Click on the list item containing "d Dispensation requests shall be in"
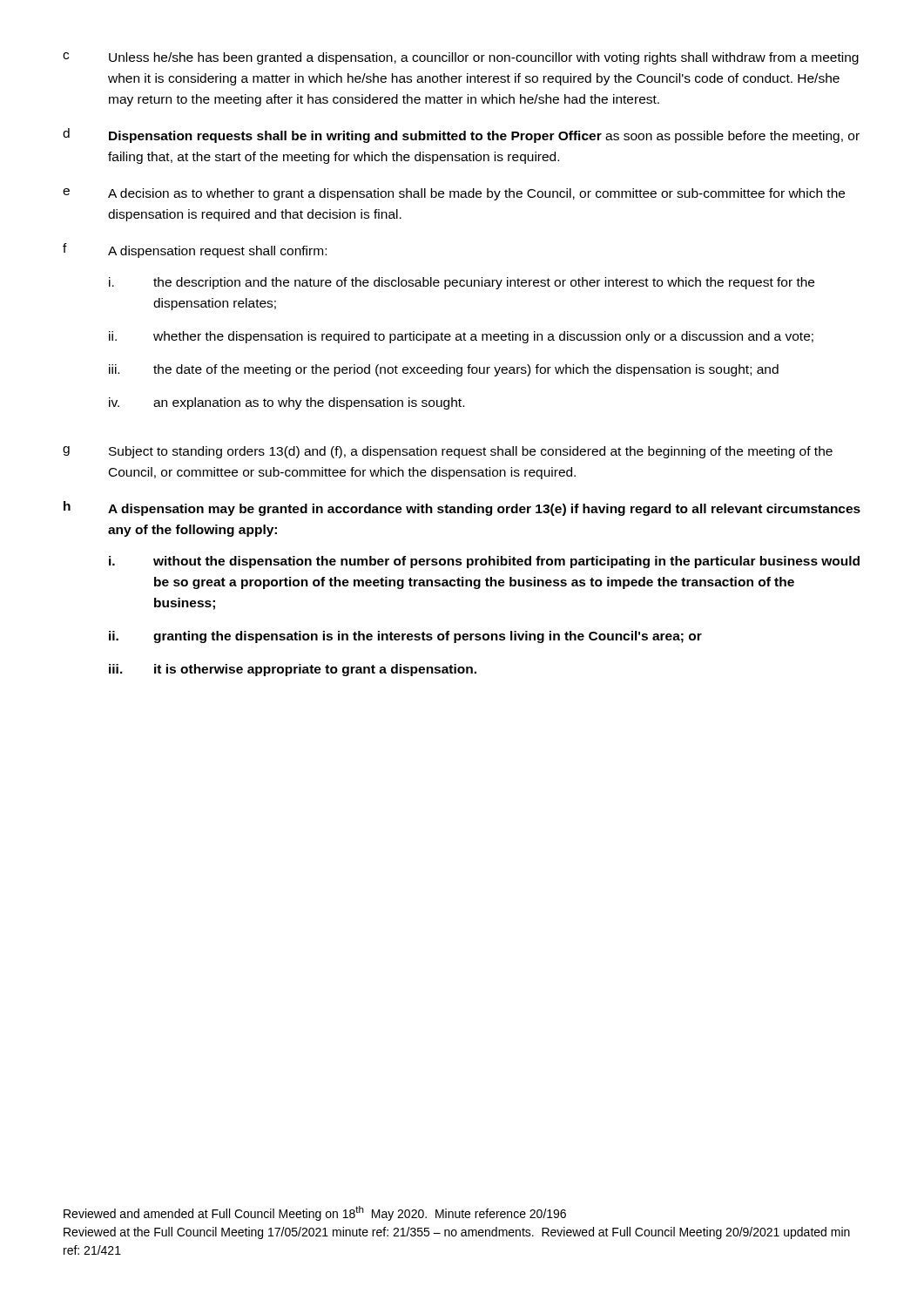The image size is (924, 1307). 462,146
